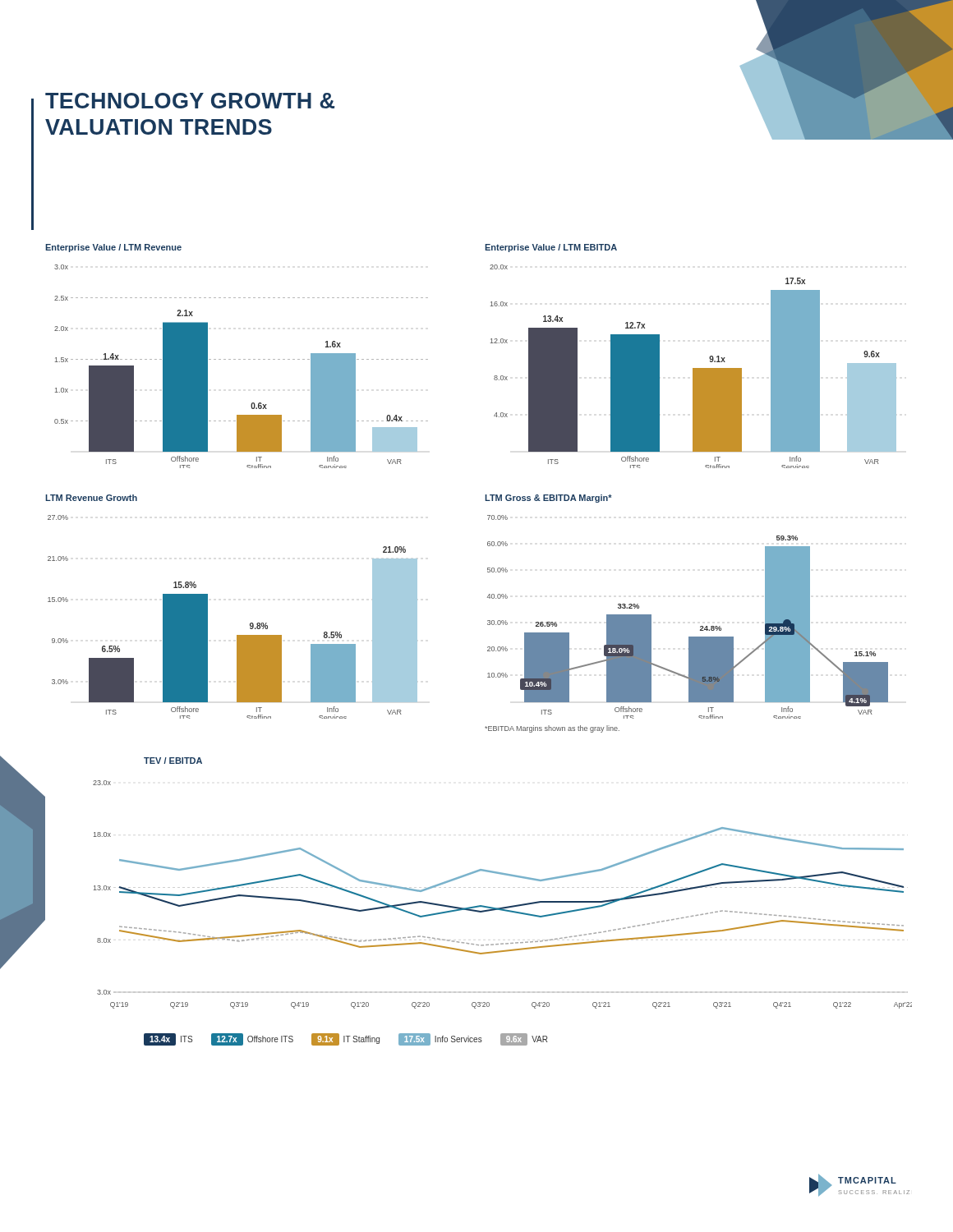This screenshot has width=953, height=1232.
Task: Click on the logo
Action: point(859,1187)
